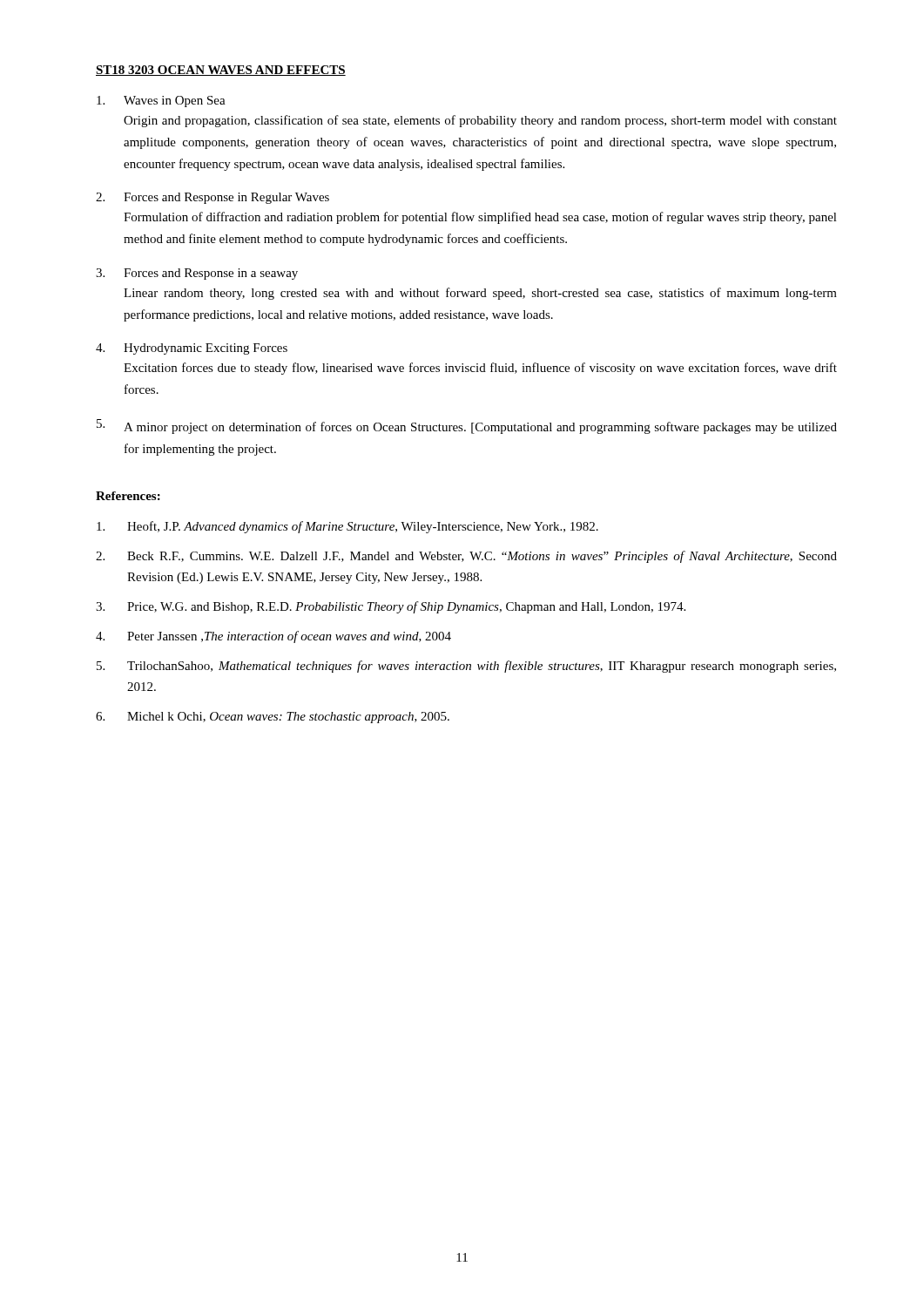924x1307 pixels.
Task: Where is the passage that starts "5. A minor project"?
Action: pos(467,427)
